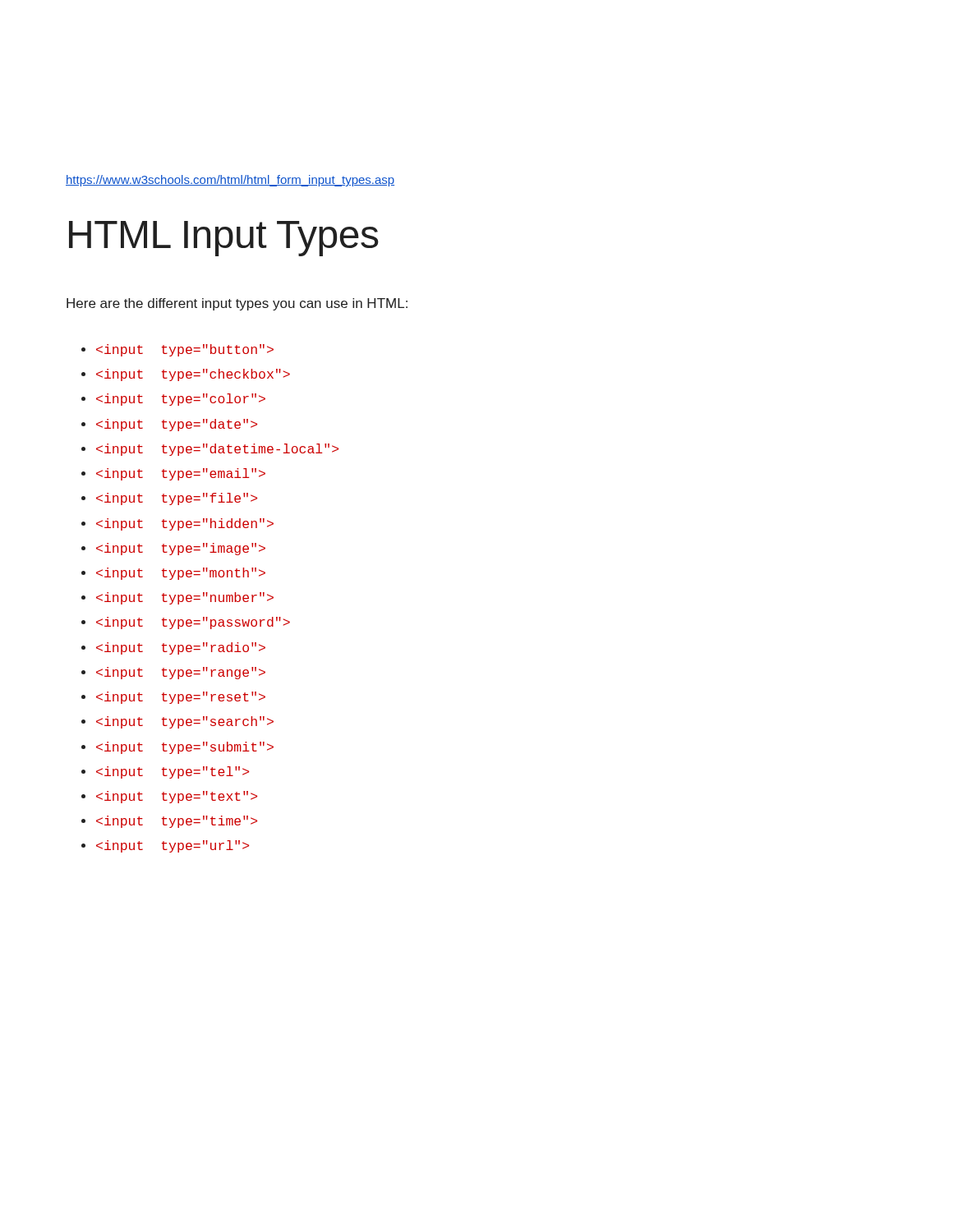Find the title that reads "HTML Input Types"
The height and width of the screenshot is (1232, 953).
tap(222, 235)
